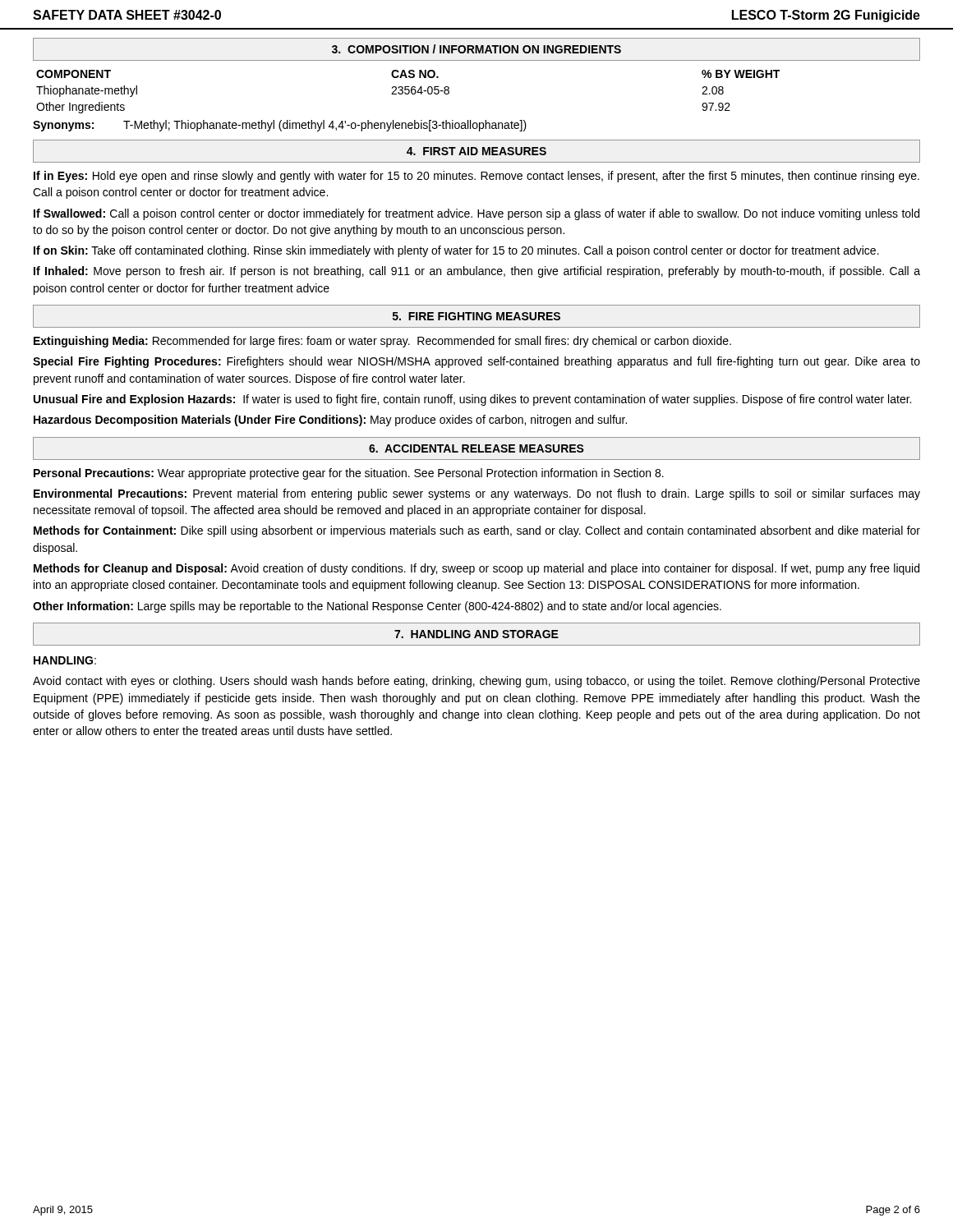This screenshot has width=953, height=1232.
Task: Find the text block starting "Unusual Fire and Explosion"
Action: pos(473,399)
